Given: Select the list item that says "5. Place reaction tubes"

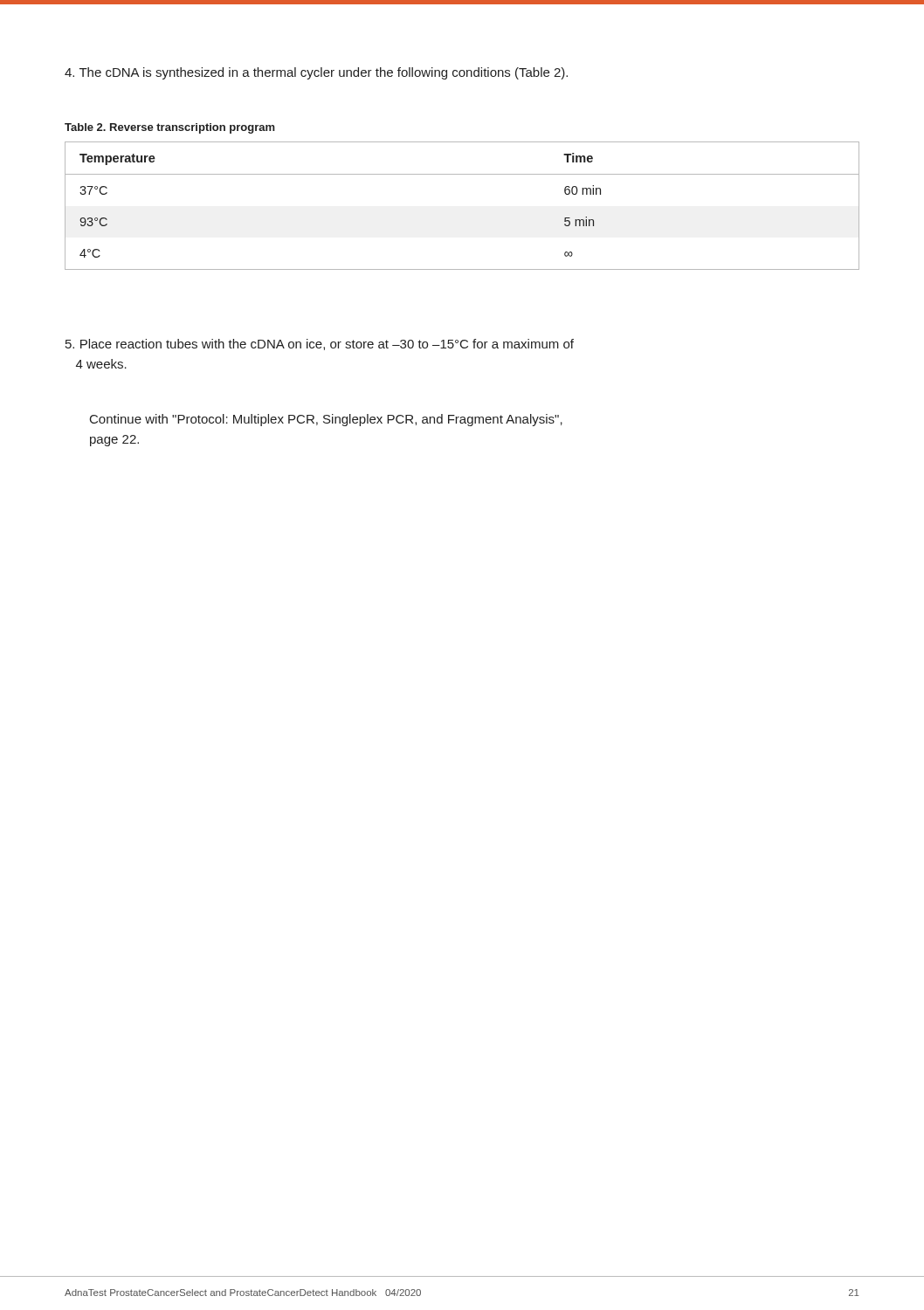Looking at the screenshot, I should click(x=319, y=354).
